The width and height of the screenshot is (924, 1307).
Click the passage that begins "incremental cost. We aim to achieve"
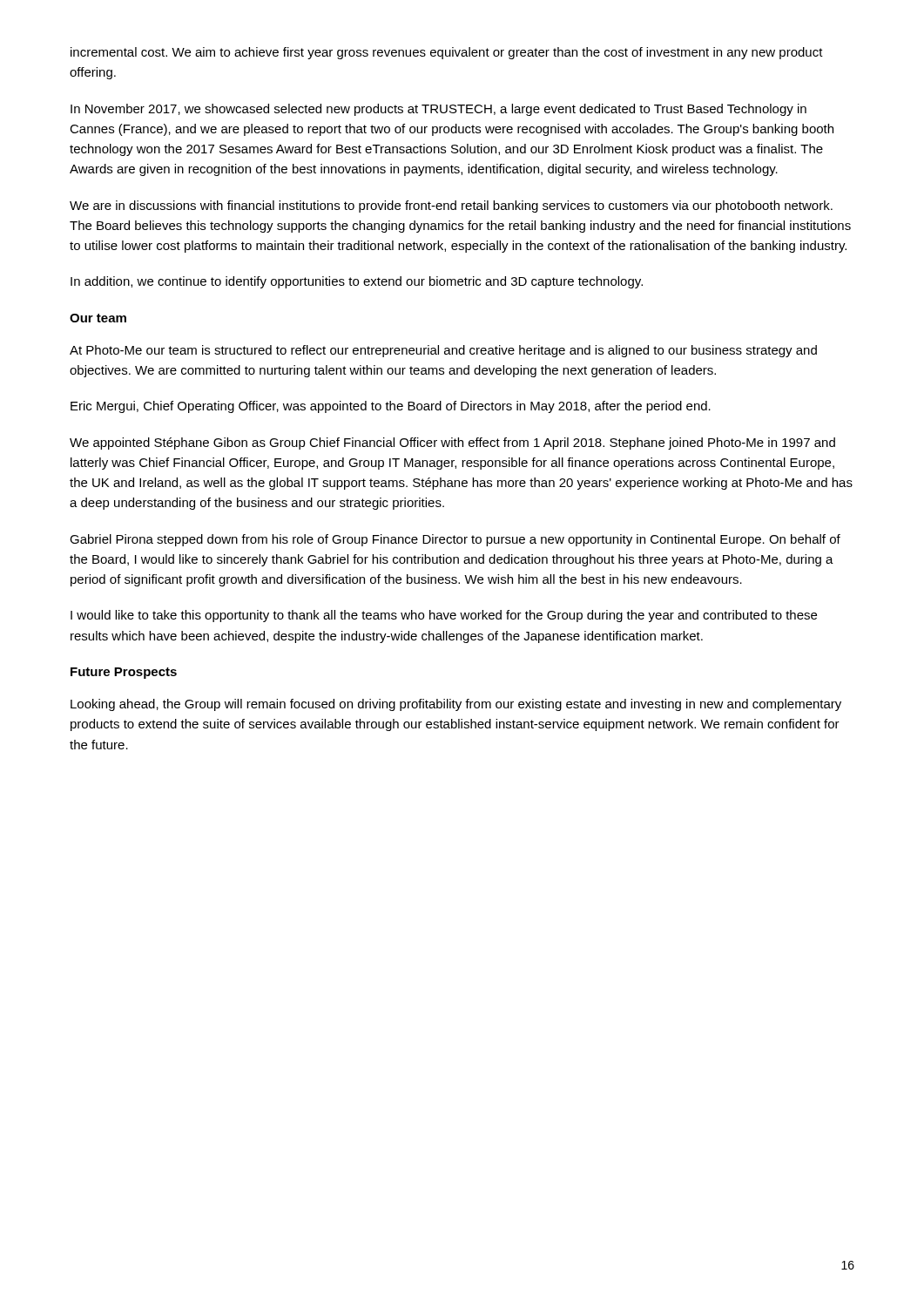click(446, 62)
